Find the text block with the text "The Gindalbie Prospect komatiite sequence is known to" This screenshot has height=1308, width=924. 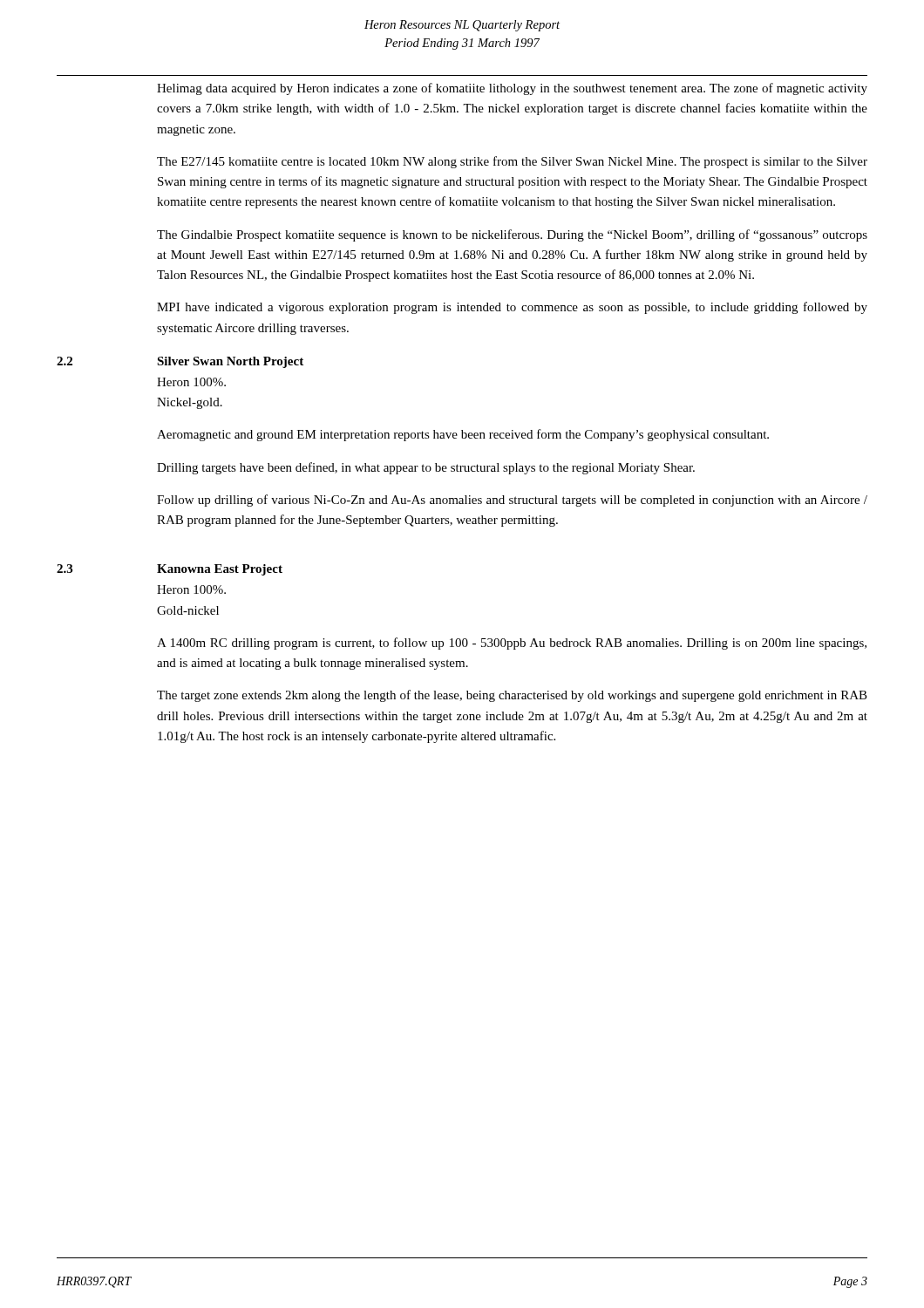point(512,254)
